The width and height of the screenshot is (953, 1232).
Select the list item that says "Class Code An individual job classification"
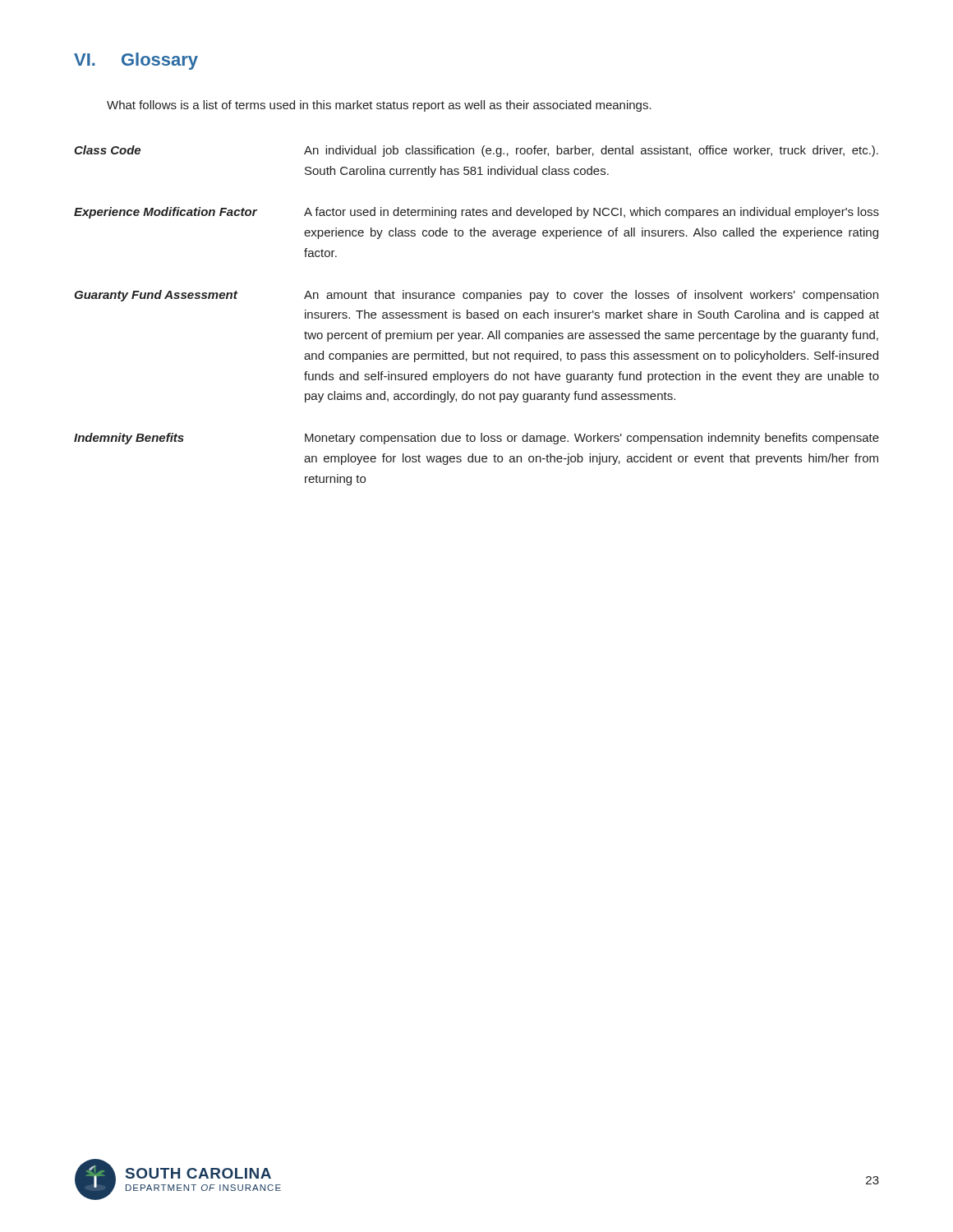(x=476, y=161)
